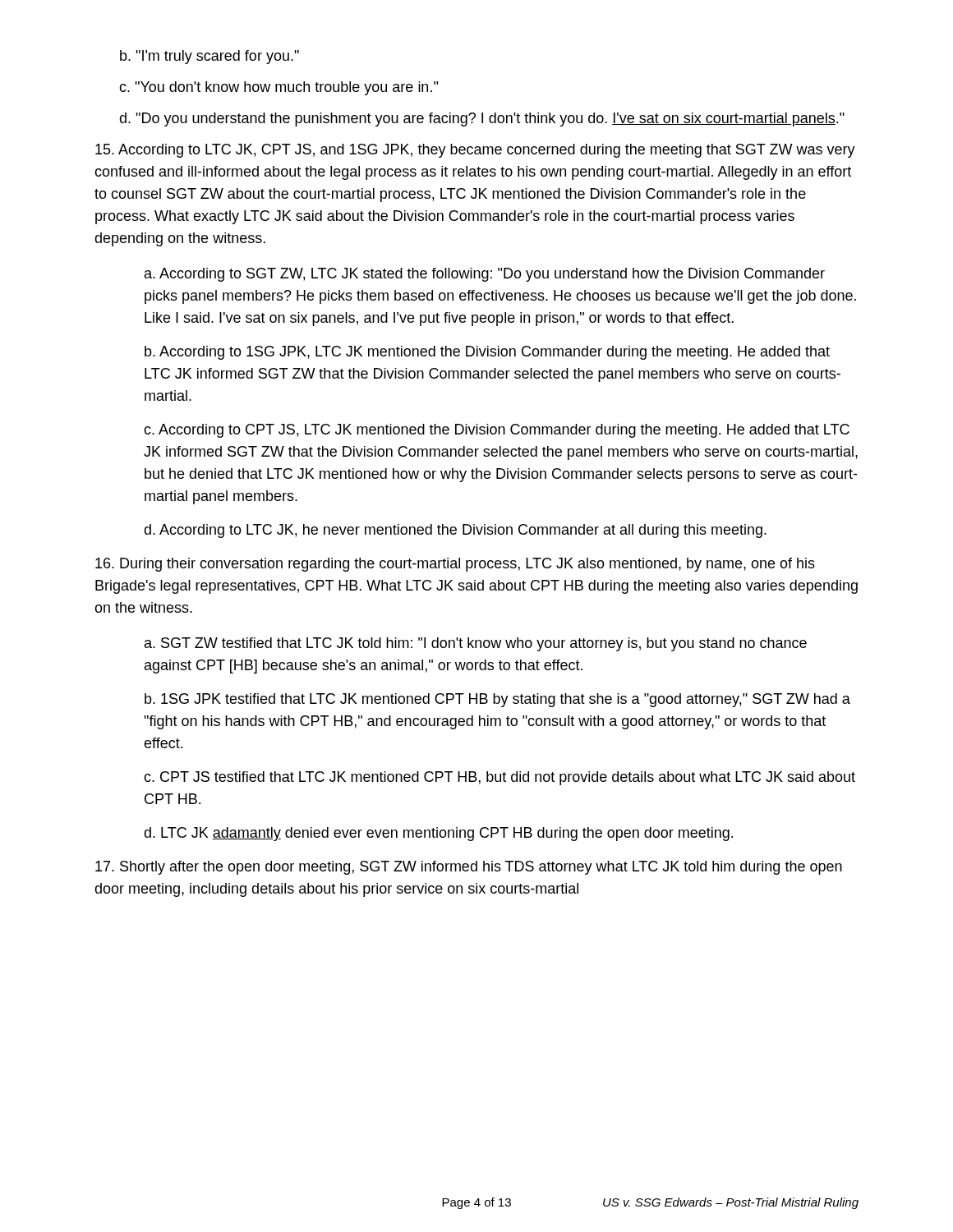The image size is (953, 1232).
Task: Point to the element starting "c. "You don't know"
Action: (x=279, y=87)
